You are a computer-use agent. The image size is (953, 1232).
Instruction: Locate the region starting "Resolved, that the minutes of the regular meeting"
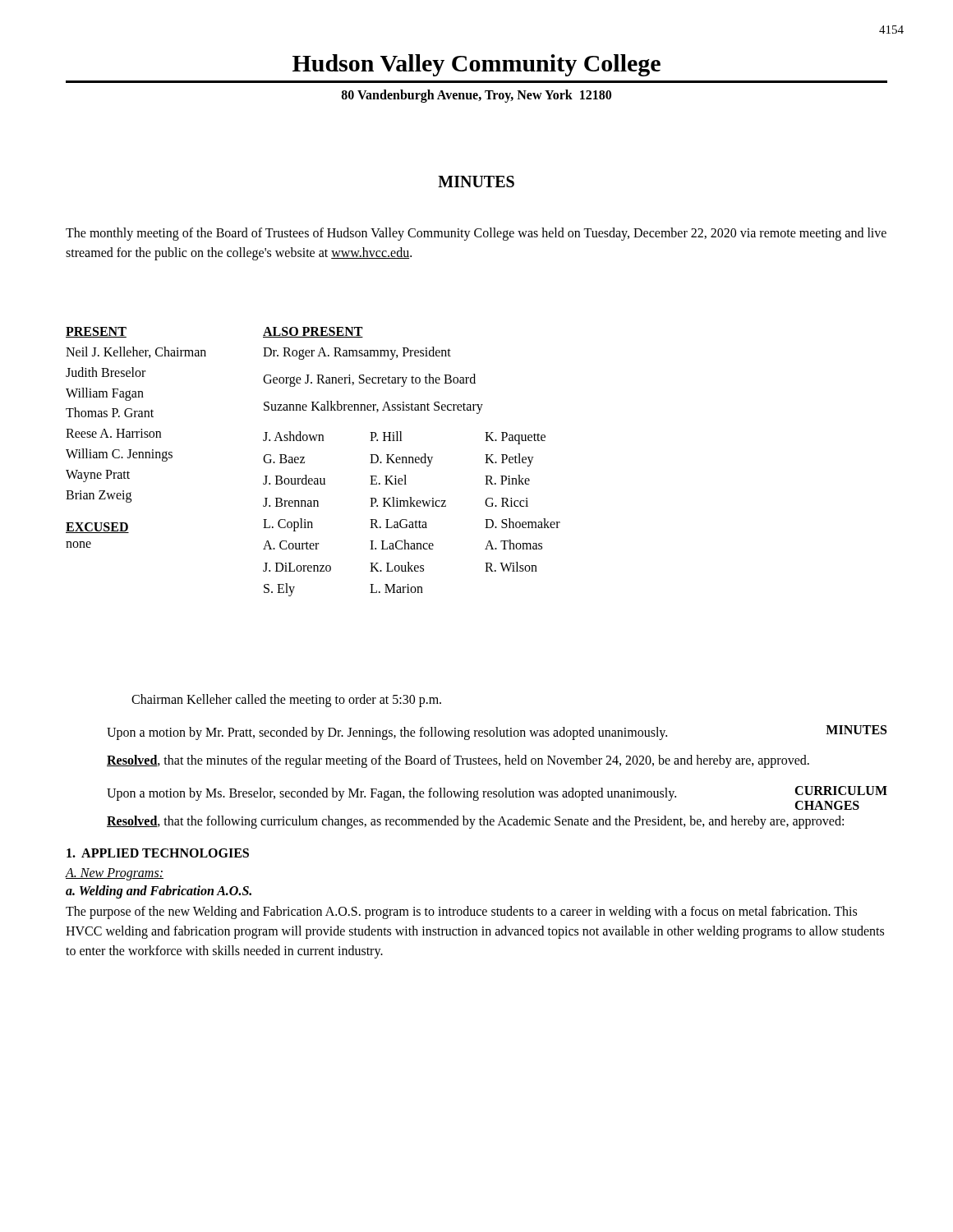point(476,761)
